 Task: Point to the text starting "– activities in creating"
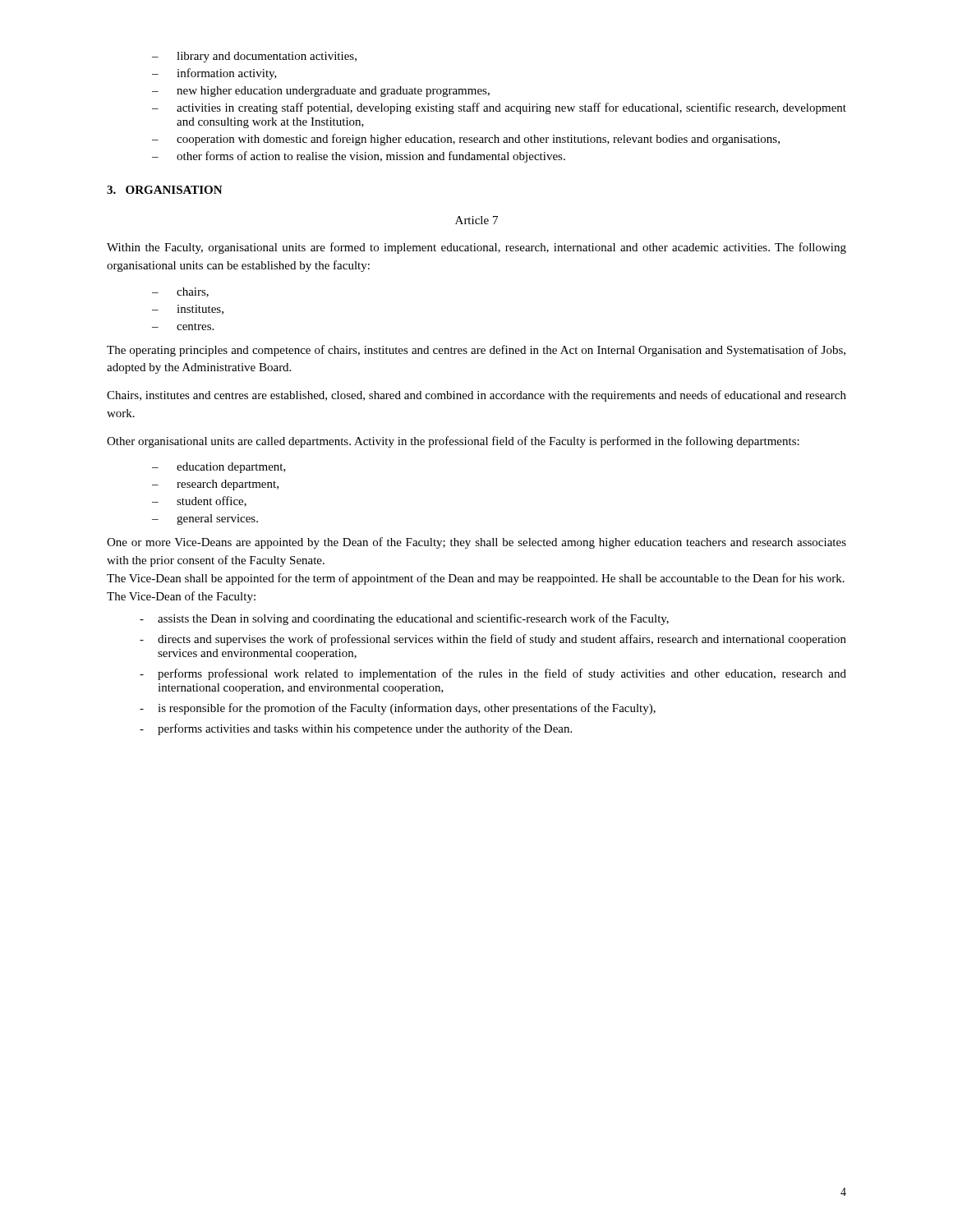click(499, 115)
